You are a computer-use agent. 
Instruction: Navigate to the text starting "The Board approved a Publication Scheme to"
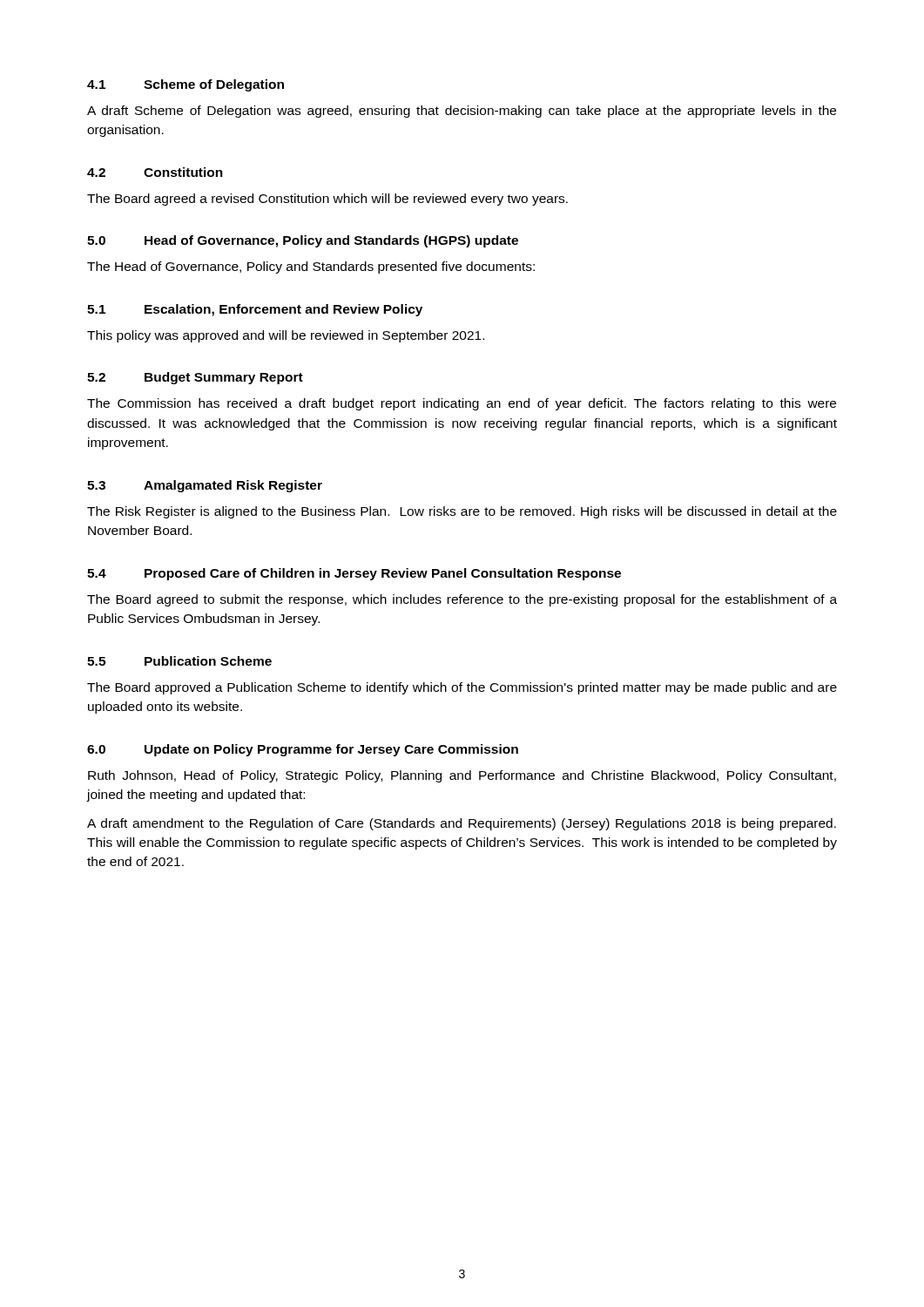[462, 697]
